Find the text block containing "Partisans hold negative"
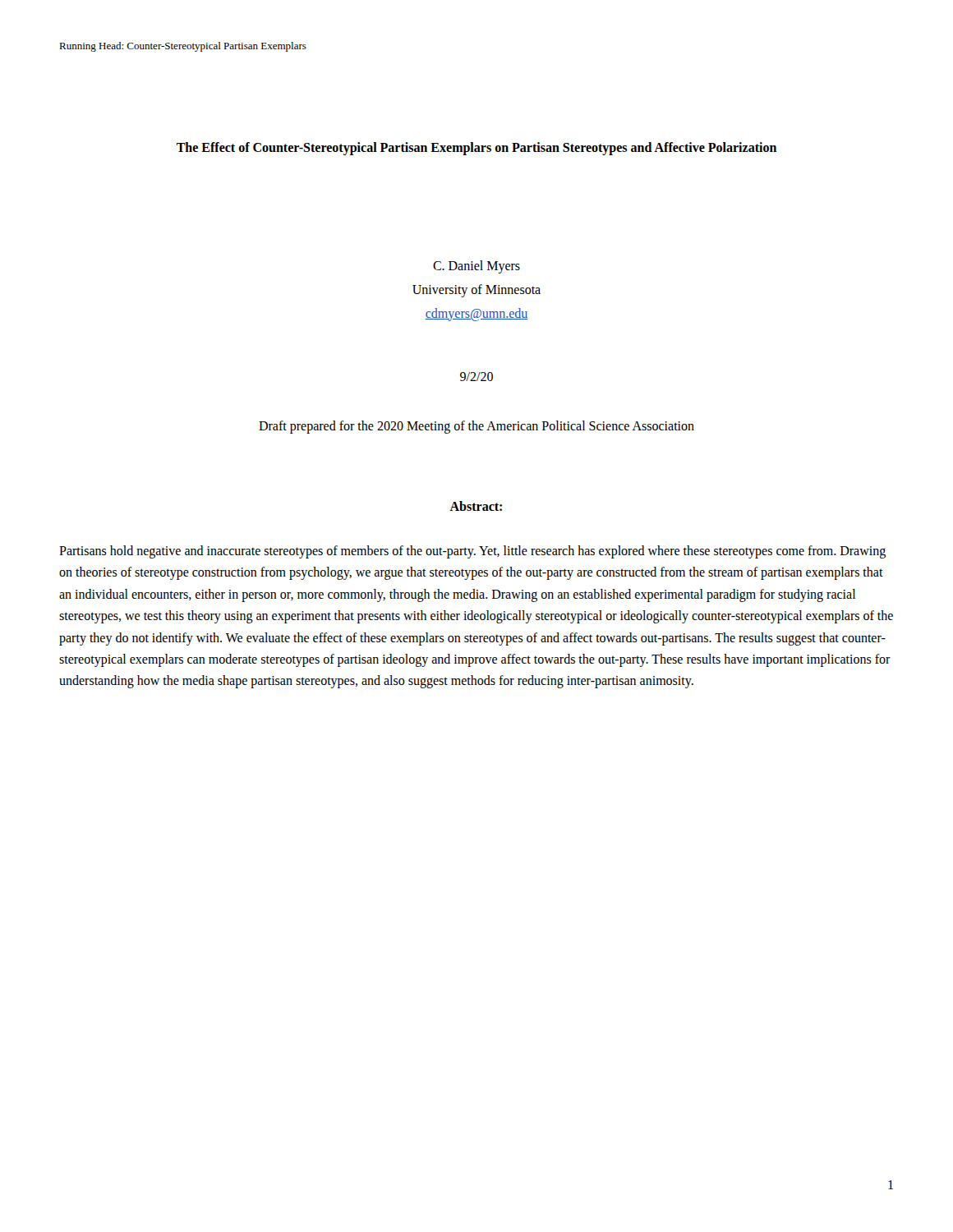 pyautogui.click(x=476, y=616)
